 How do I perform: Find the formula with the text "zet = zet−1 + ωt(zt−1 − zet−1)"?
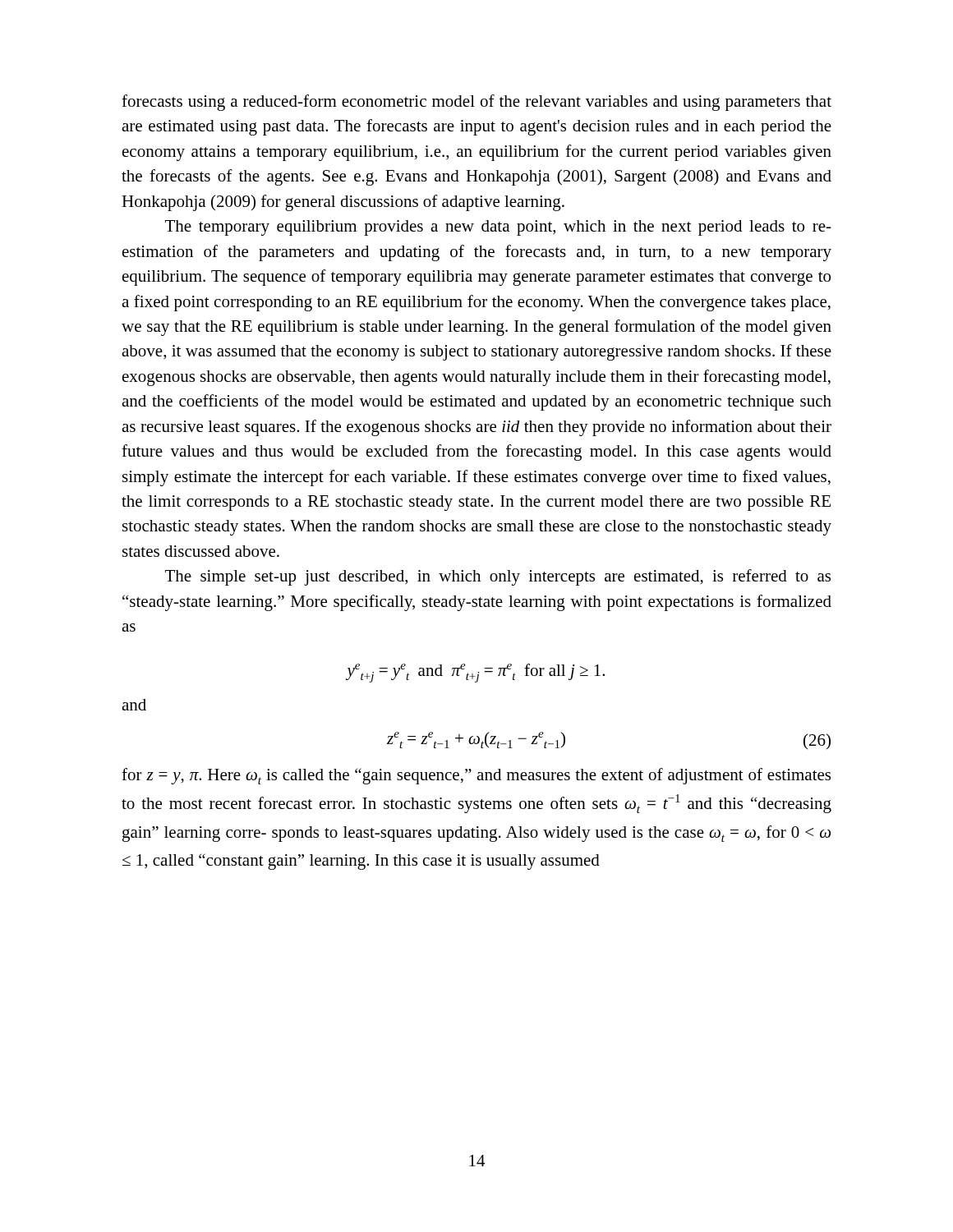474,740
